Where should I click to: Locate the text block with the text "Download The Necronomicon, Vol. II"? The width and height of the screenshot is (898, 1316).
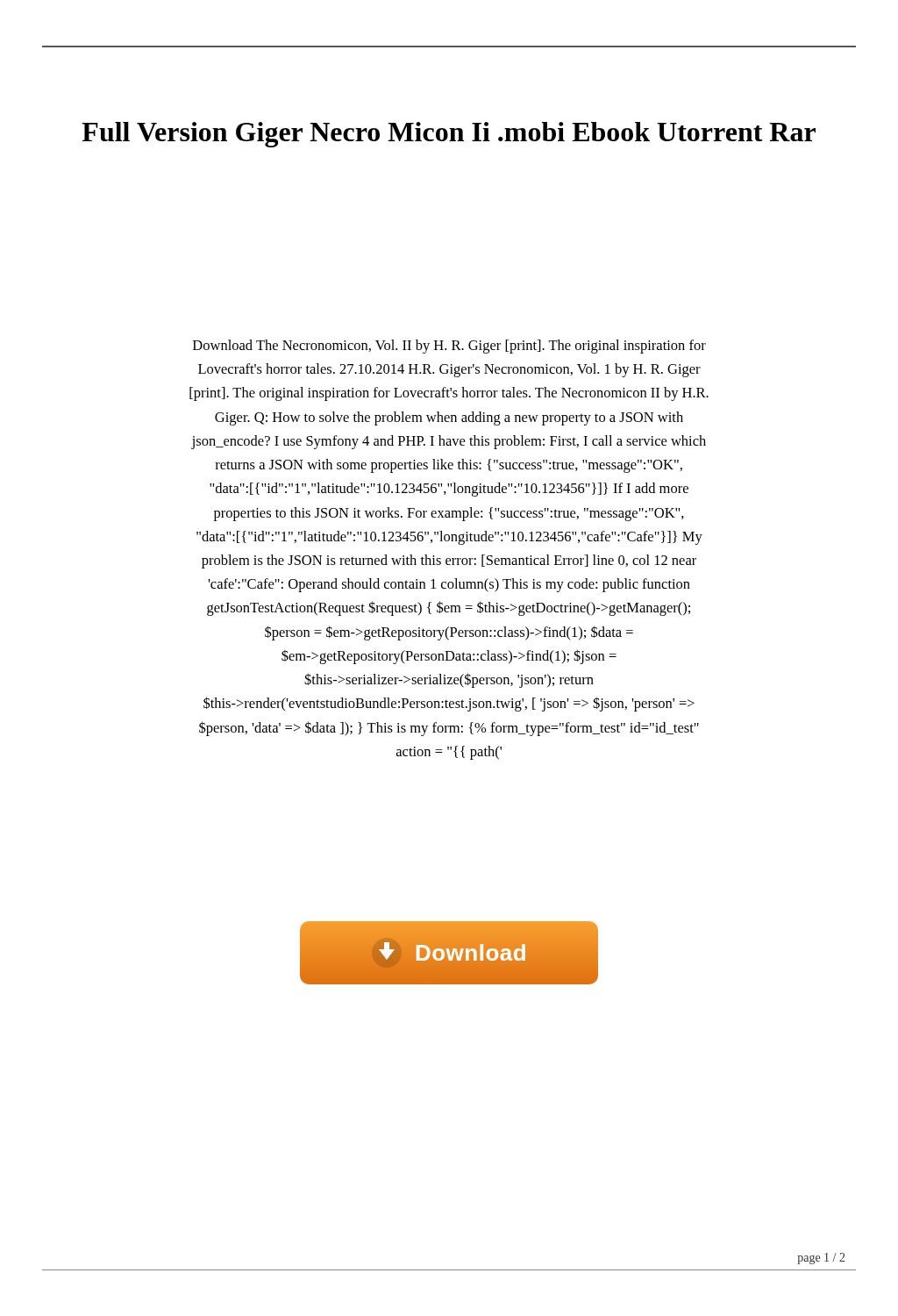449,548
